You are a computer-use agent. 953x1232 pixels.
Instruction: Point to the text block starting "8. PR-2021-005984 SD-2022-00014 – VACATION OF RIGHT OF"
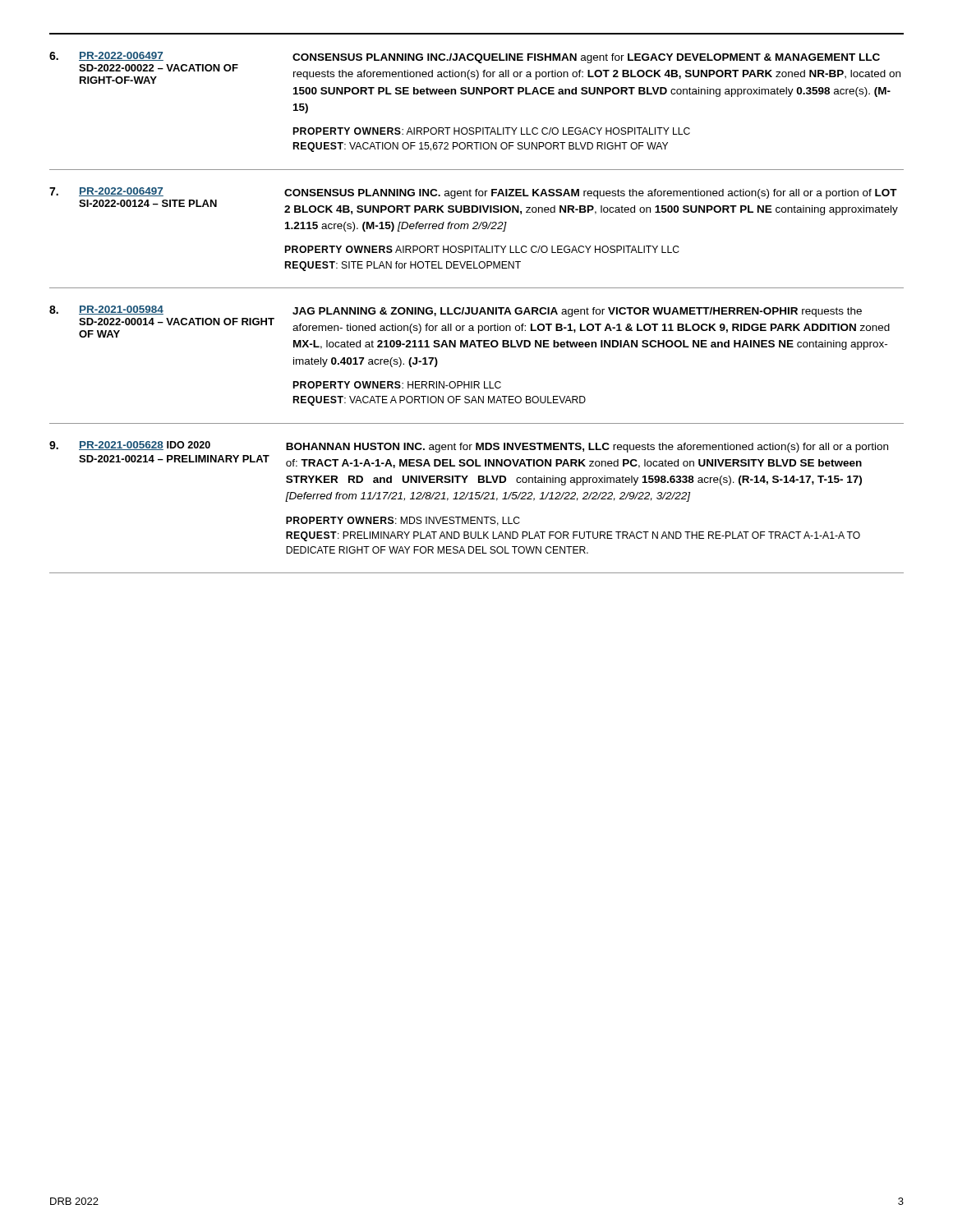pyautogui.click(x=476, y=355)
